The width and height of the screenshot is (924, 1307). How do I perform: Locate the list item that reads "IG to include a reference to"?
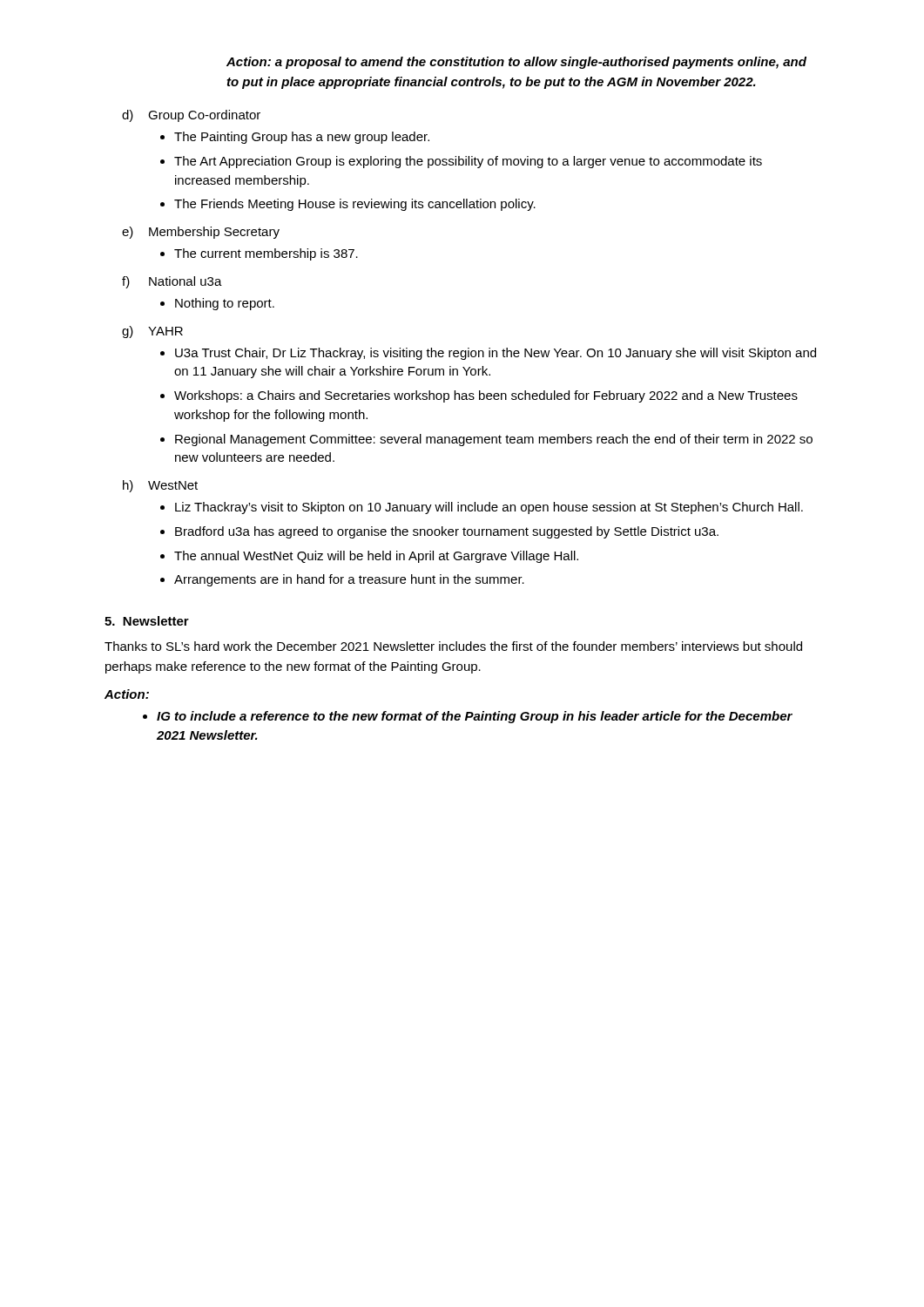(474, 725)
